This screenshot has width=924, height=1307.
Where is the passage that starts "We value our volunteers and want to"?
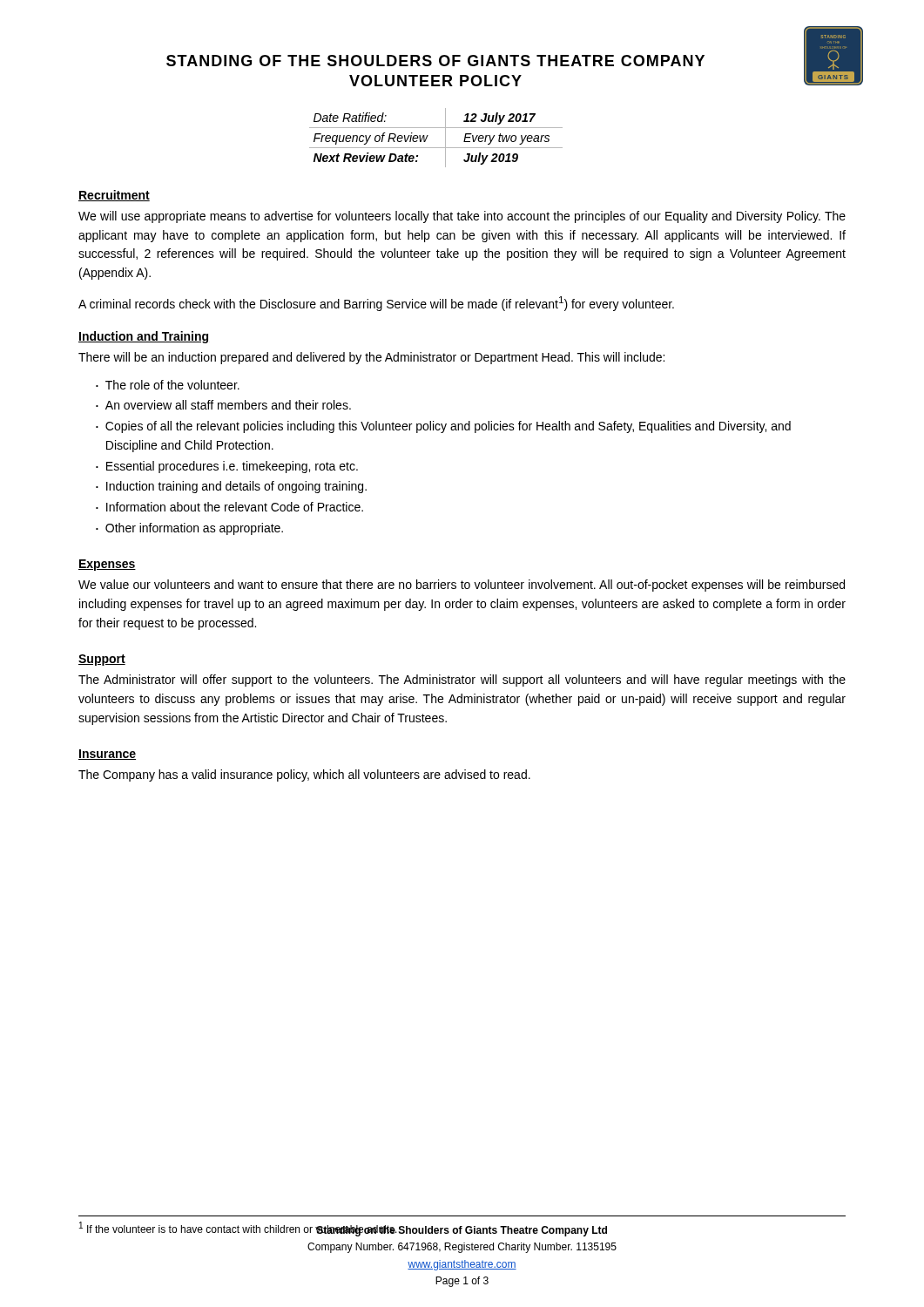pyautogui.click(x=462, y=604)
